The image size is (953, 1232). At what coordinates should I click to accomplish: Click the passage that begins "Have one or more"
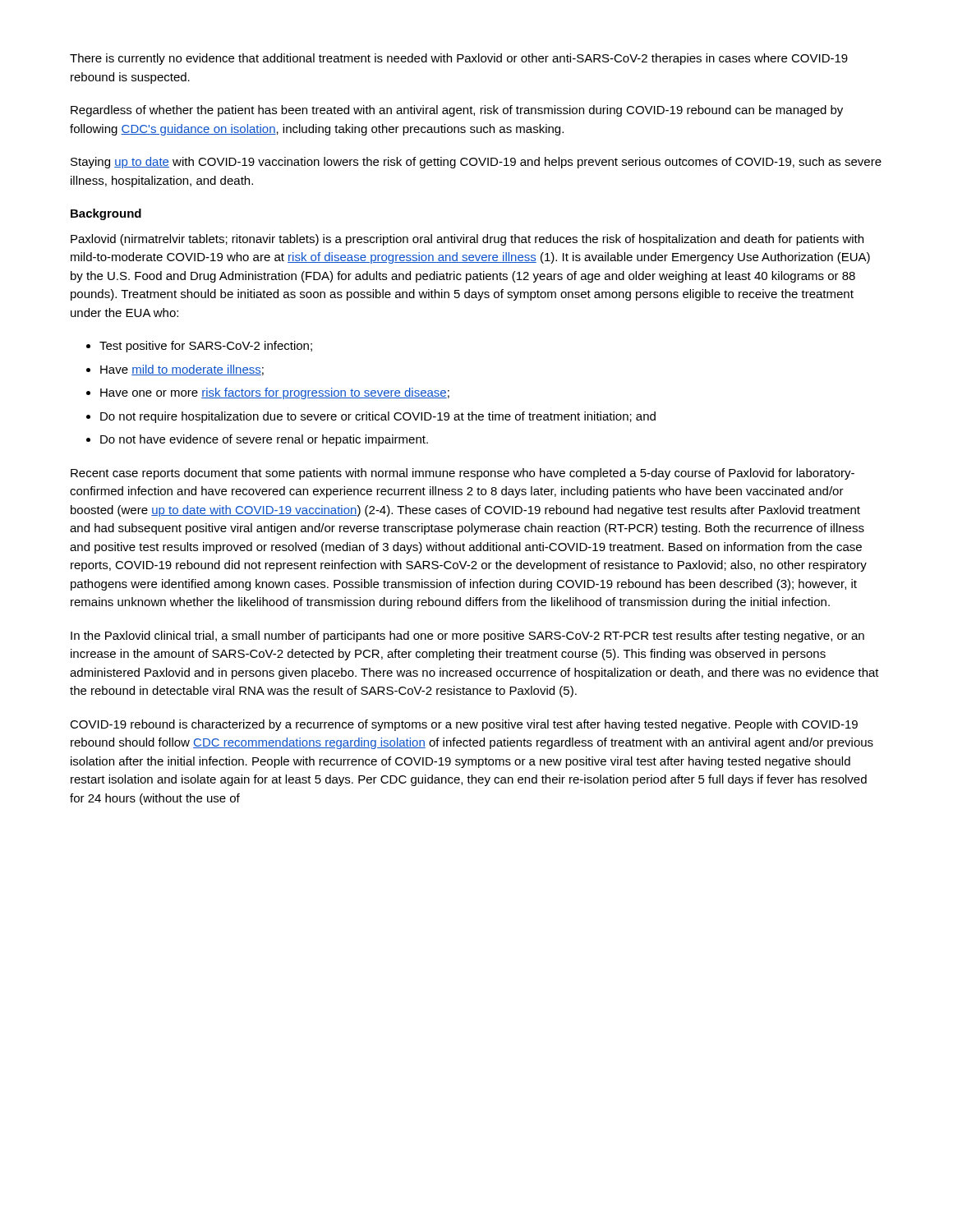tap(275, 393)
